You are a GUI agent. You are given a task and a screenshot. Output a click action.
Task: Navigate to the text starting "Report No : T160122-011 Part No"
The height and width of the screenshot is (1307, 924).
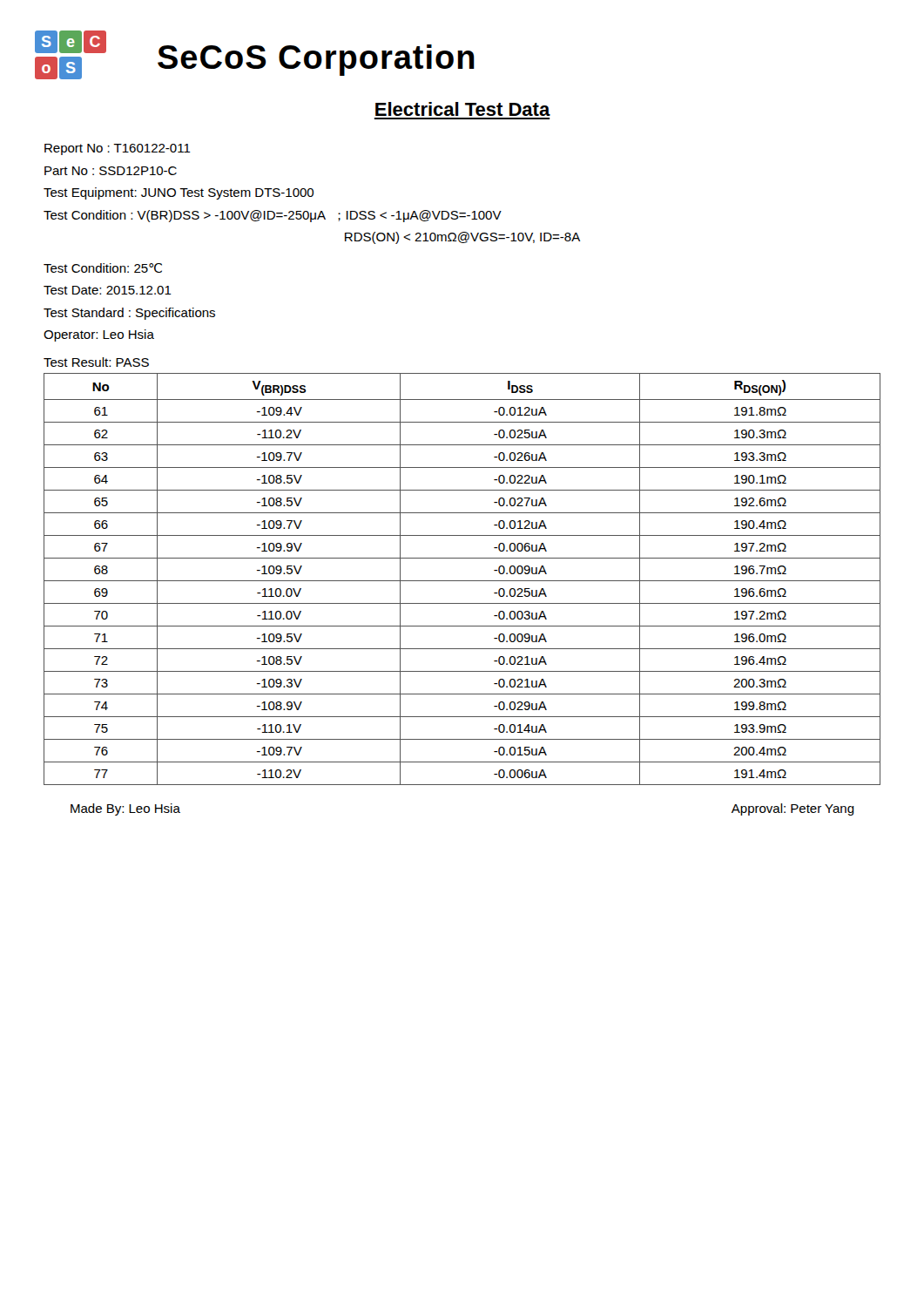pyautogui.click(x=118, y=149)
